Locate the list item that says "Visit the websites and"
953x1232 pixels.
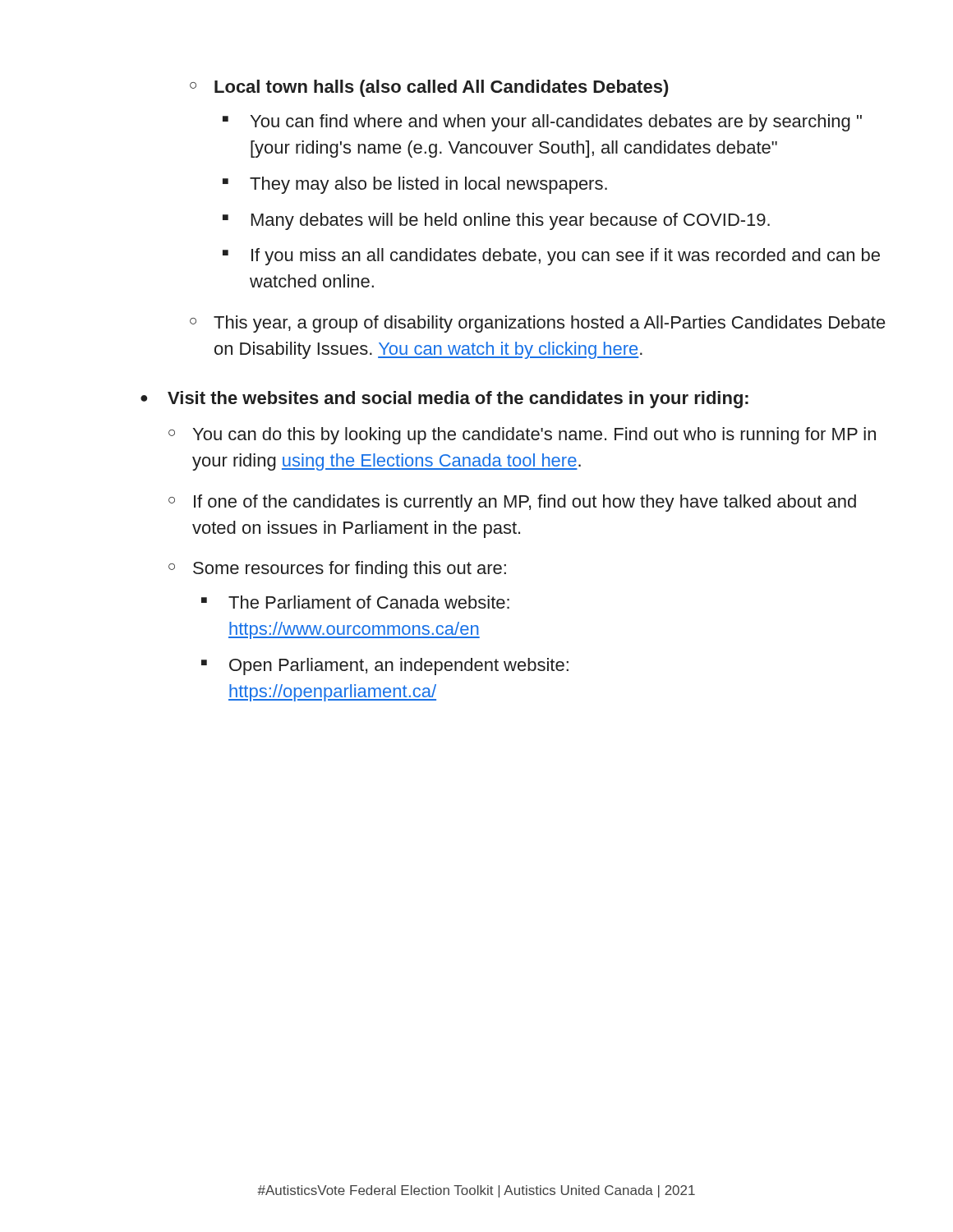[x=444, y=400]
